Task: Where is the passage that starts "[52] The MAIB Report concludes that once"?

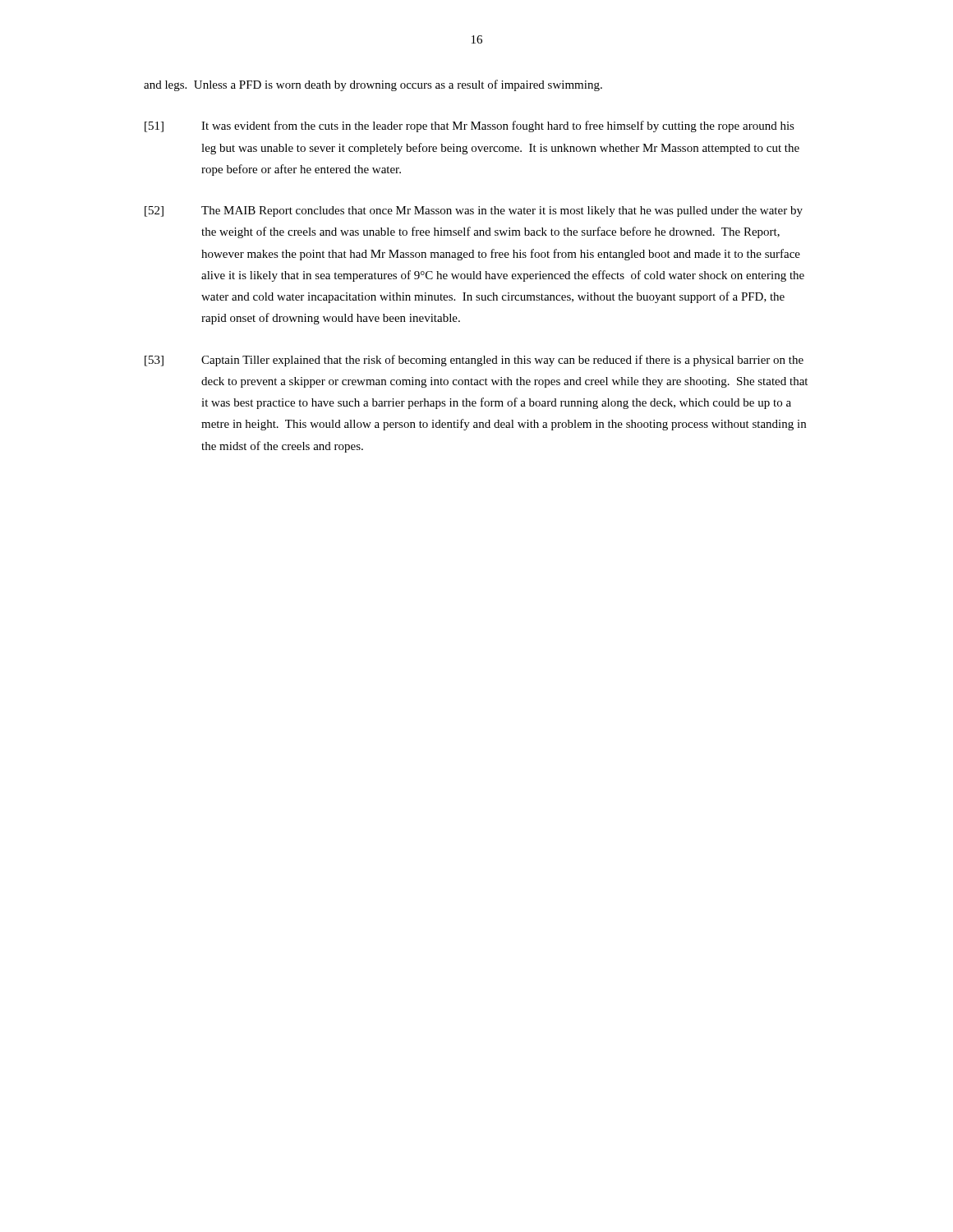Action: 476,264
